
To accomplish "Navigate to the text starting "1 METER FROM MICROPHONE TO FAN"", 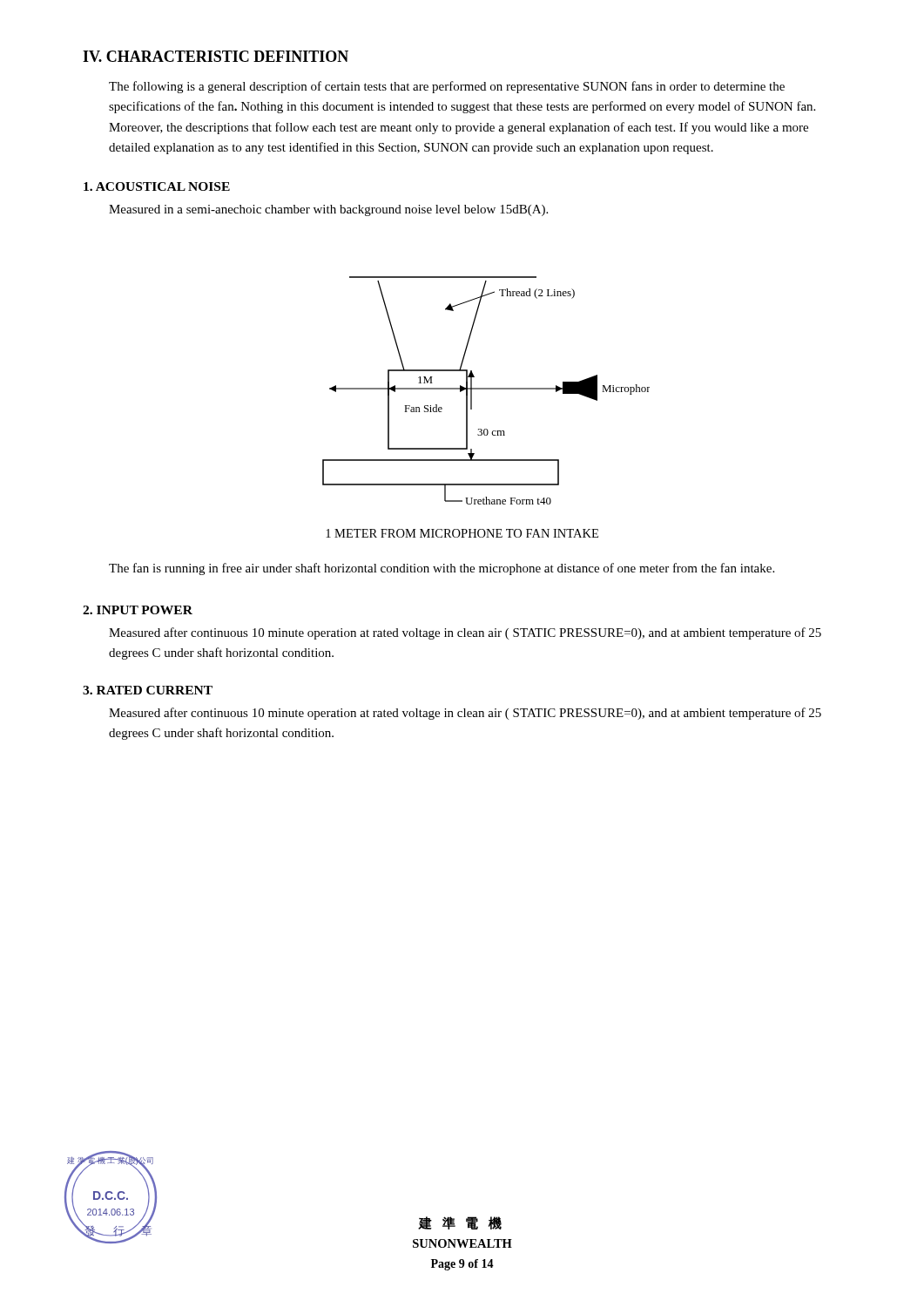I will pos(462,533).
